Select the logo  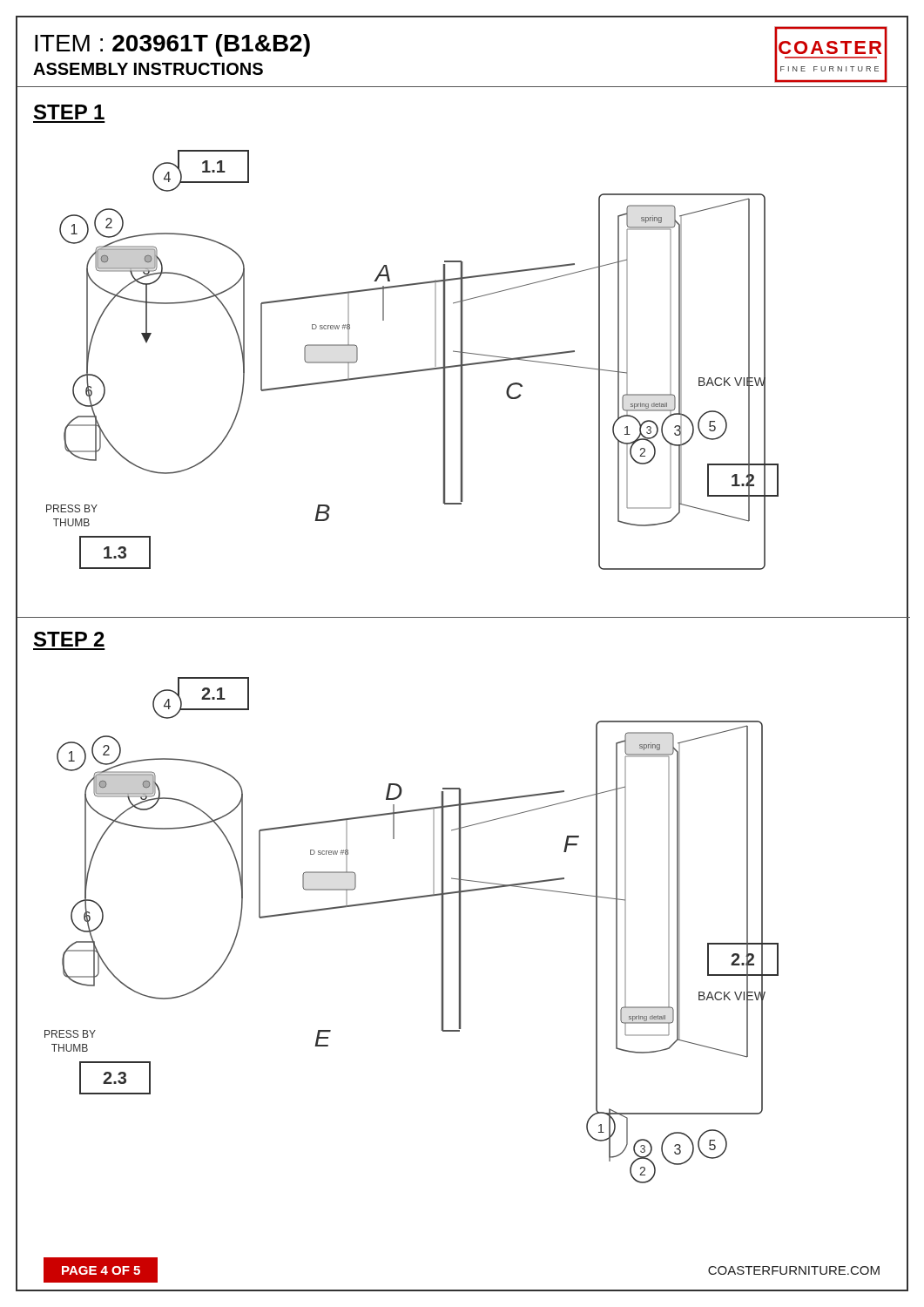pyautogui.click(x=831, y=56)
